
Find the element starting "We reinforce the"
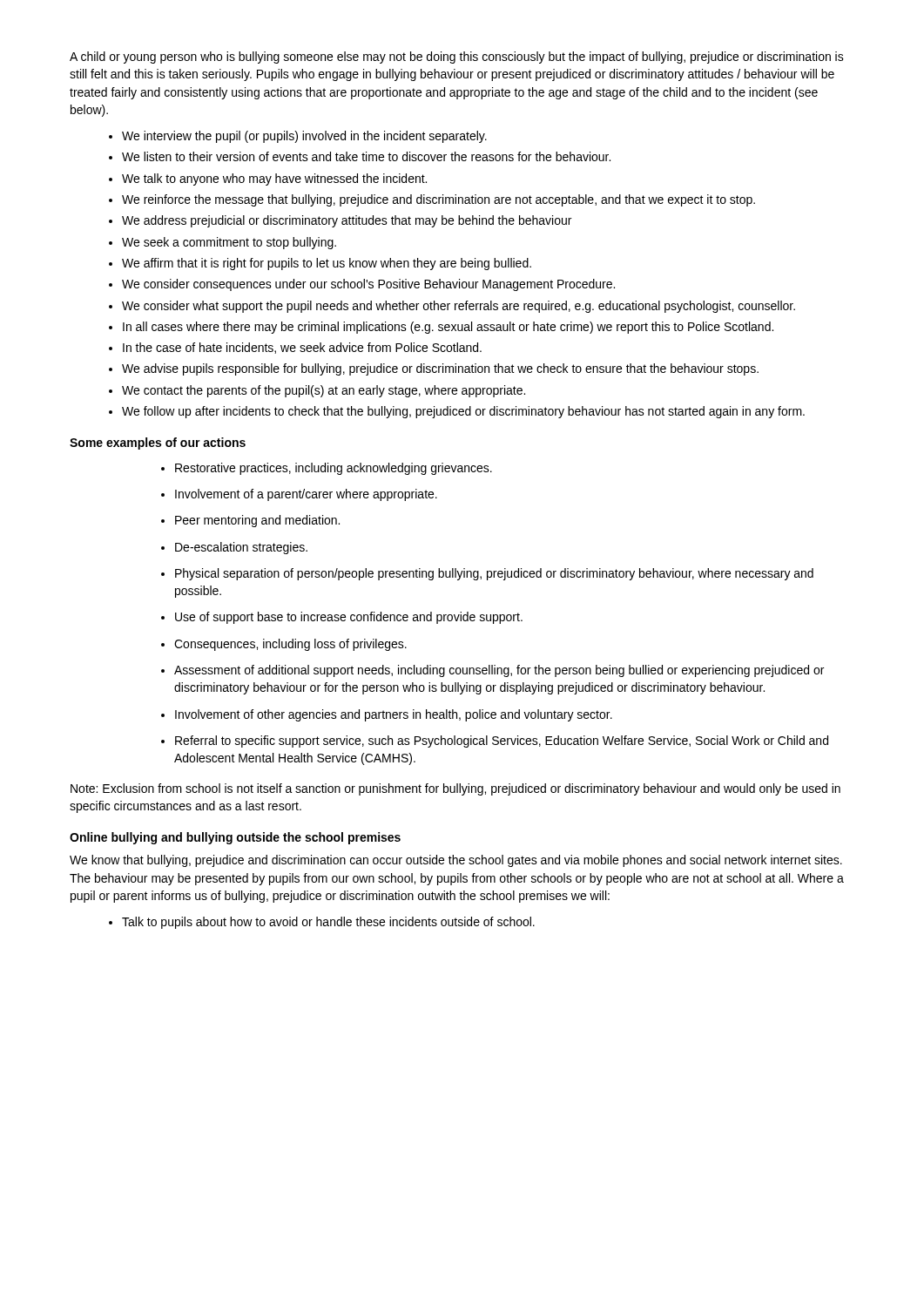[439, 200]
